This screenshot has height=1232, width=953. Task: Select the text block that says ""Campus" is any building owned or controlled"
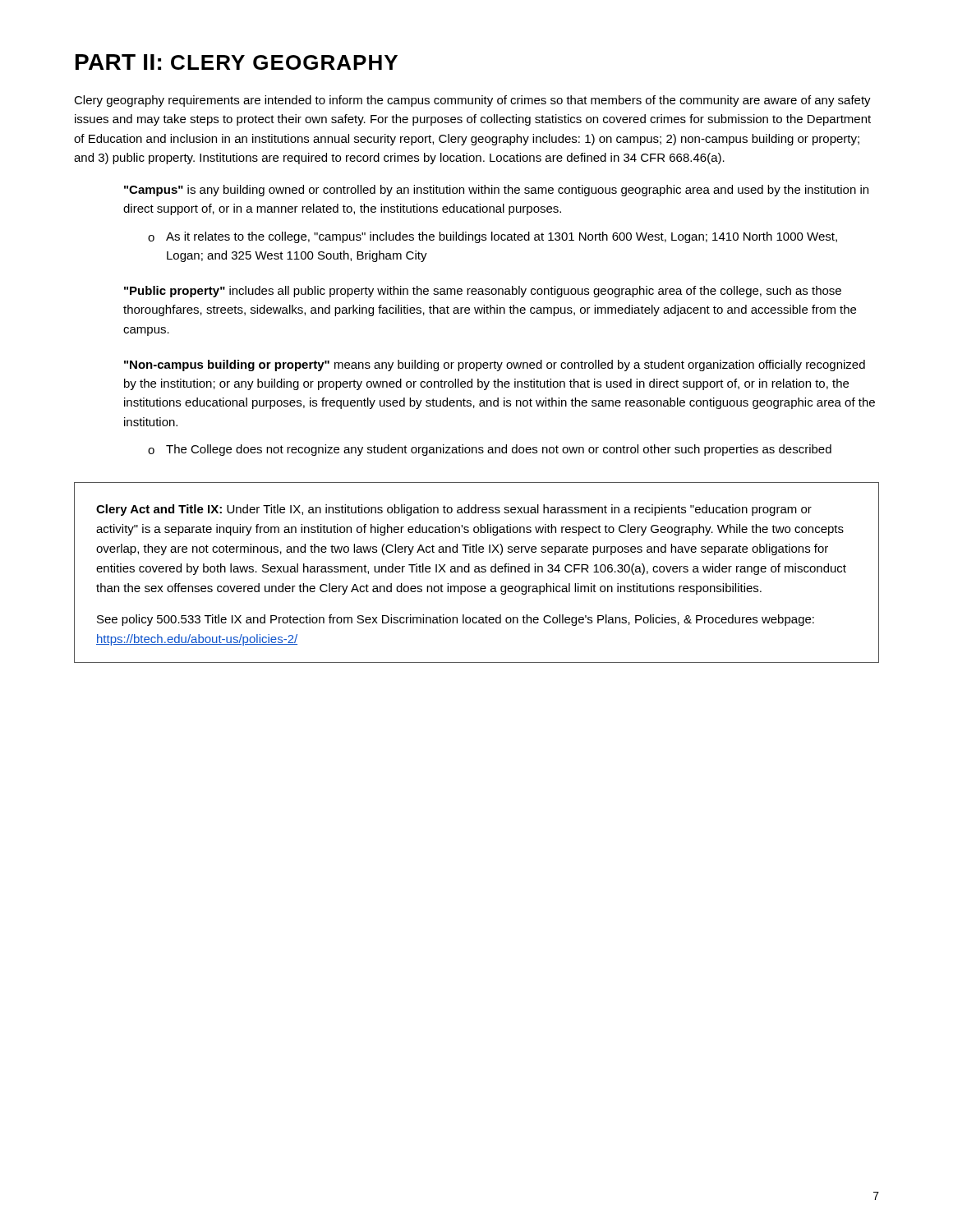click(496, 199)
